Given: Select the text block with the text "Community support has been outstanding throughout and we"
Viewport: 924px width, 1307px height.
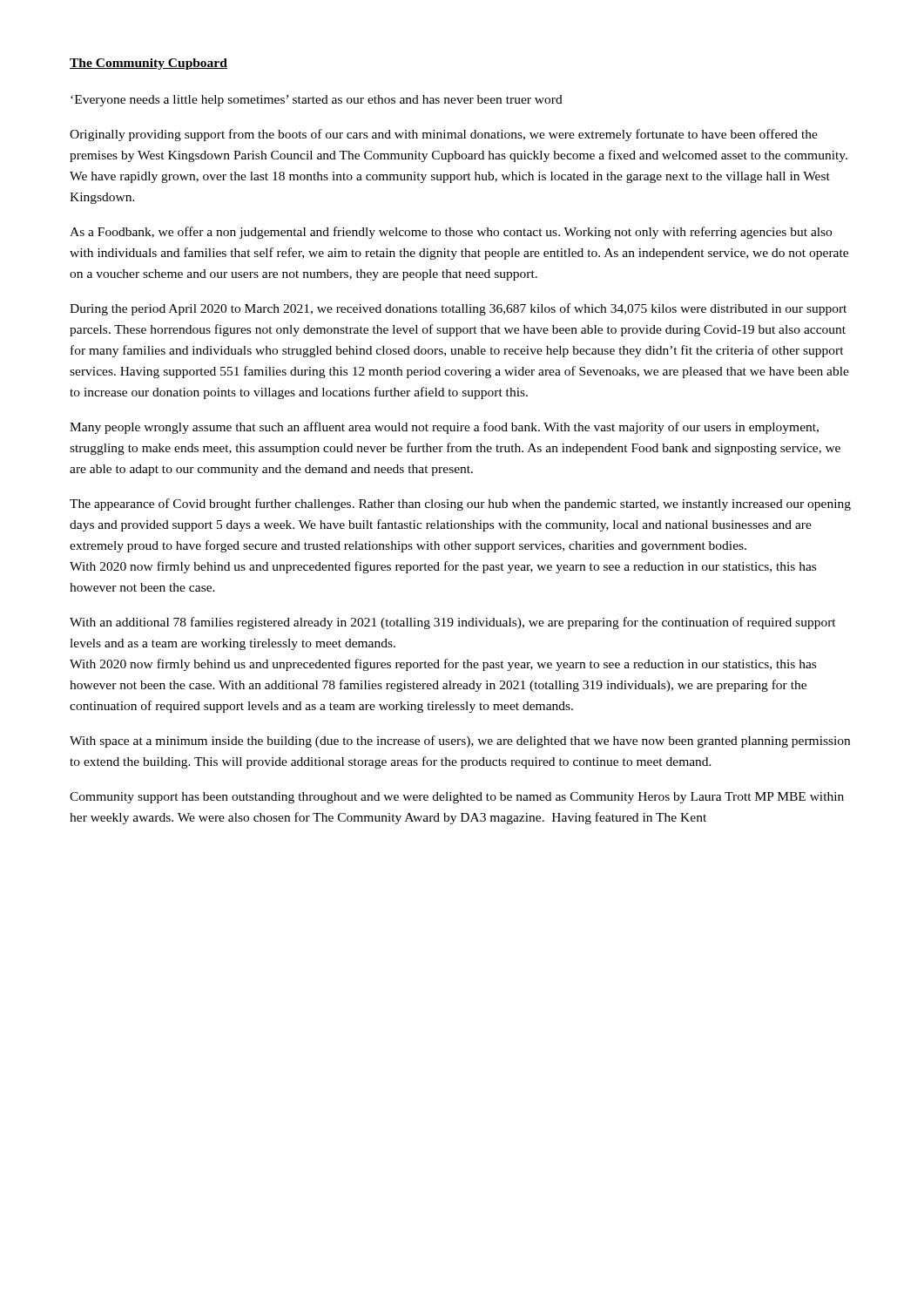Looking at the screenshot, I should pyautogui.click(x=457, y=807).
